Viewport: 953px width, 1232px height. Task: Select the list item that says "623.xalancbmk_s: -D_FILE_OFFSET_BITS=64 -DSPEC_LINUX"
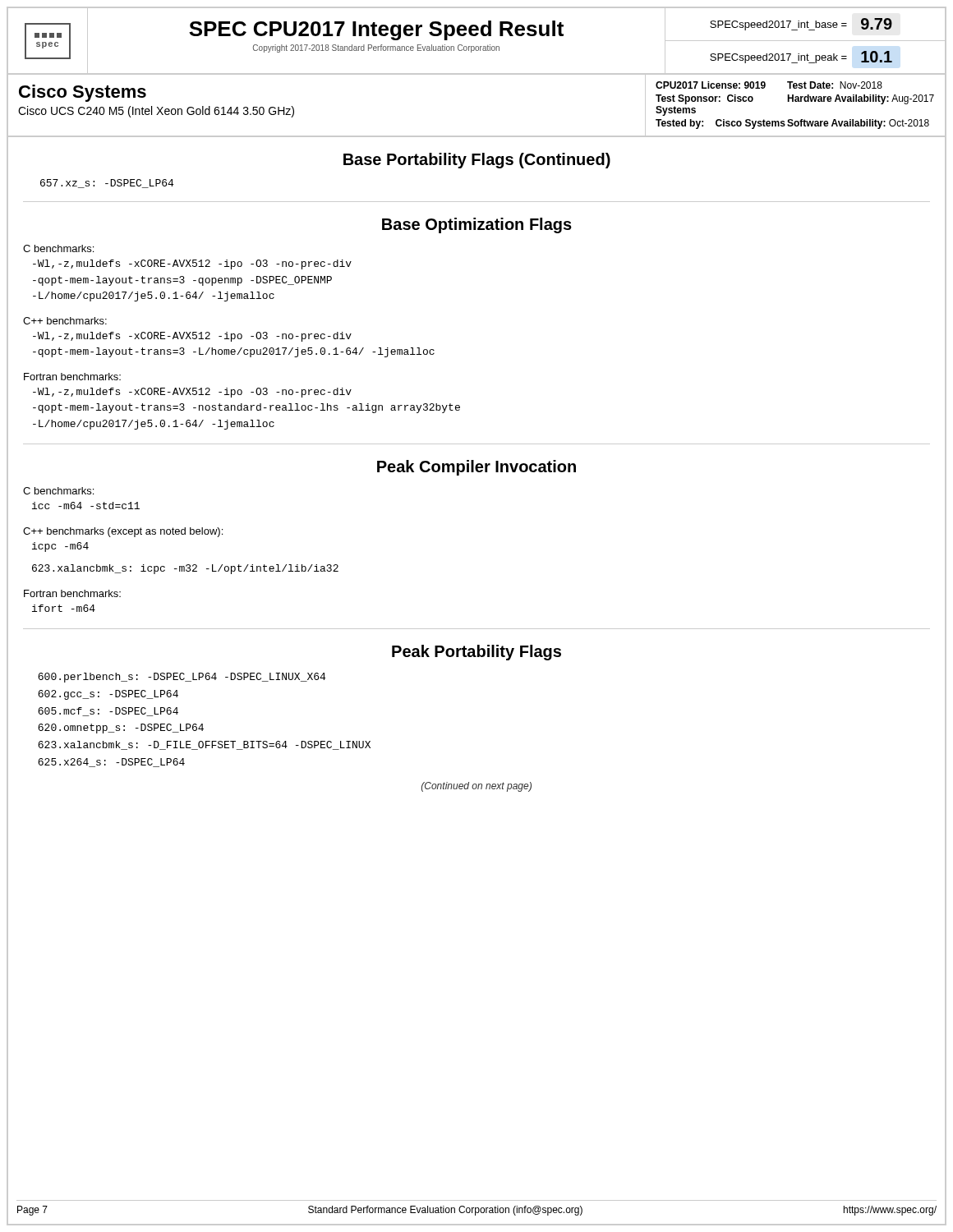click(x=201, y=745)
